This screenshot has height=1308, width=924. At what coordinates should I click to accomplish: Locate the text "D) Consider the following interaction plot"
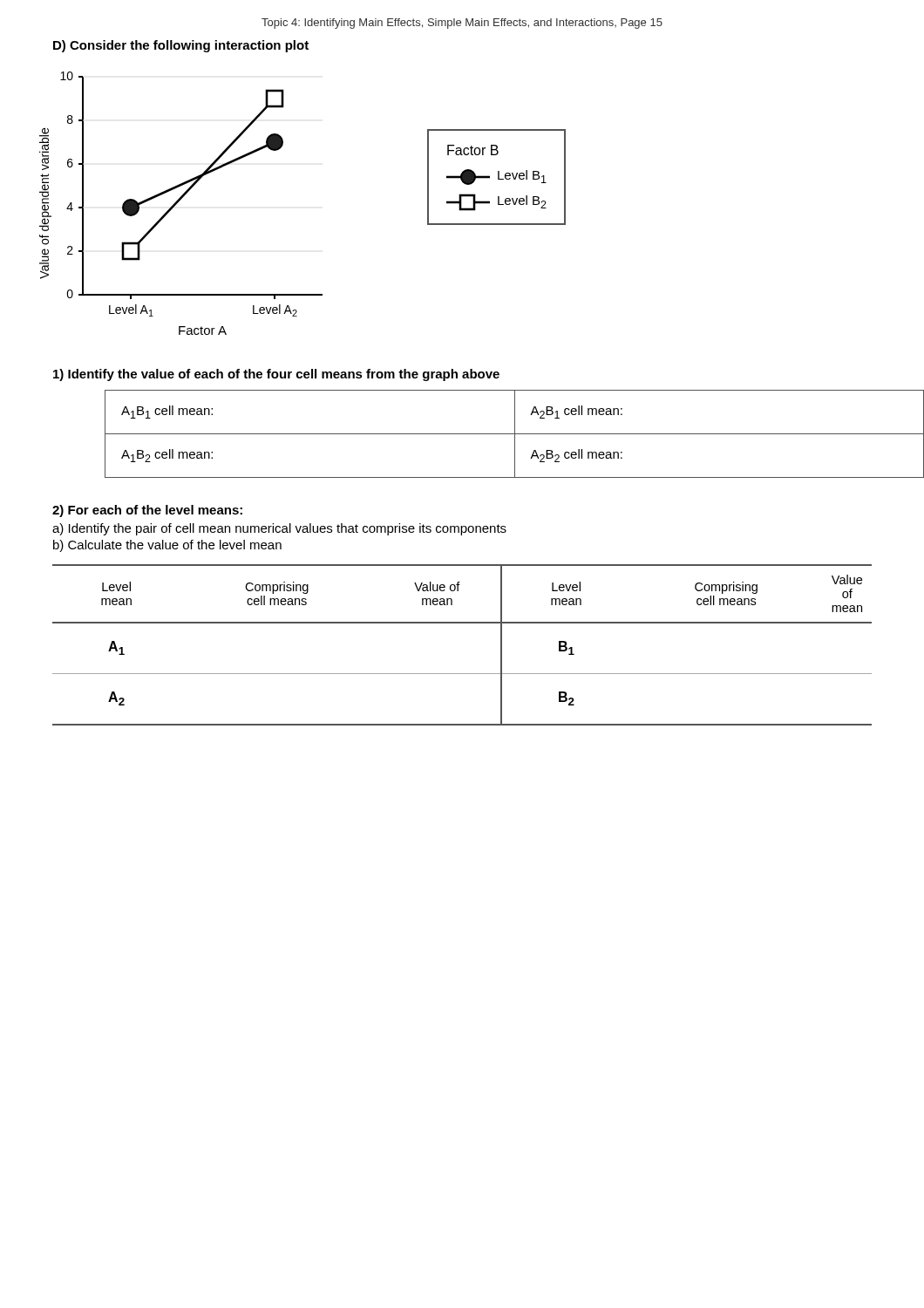[x=181, y=45]
